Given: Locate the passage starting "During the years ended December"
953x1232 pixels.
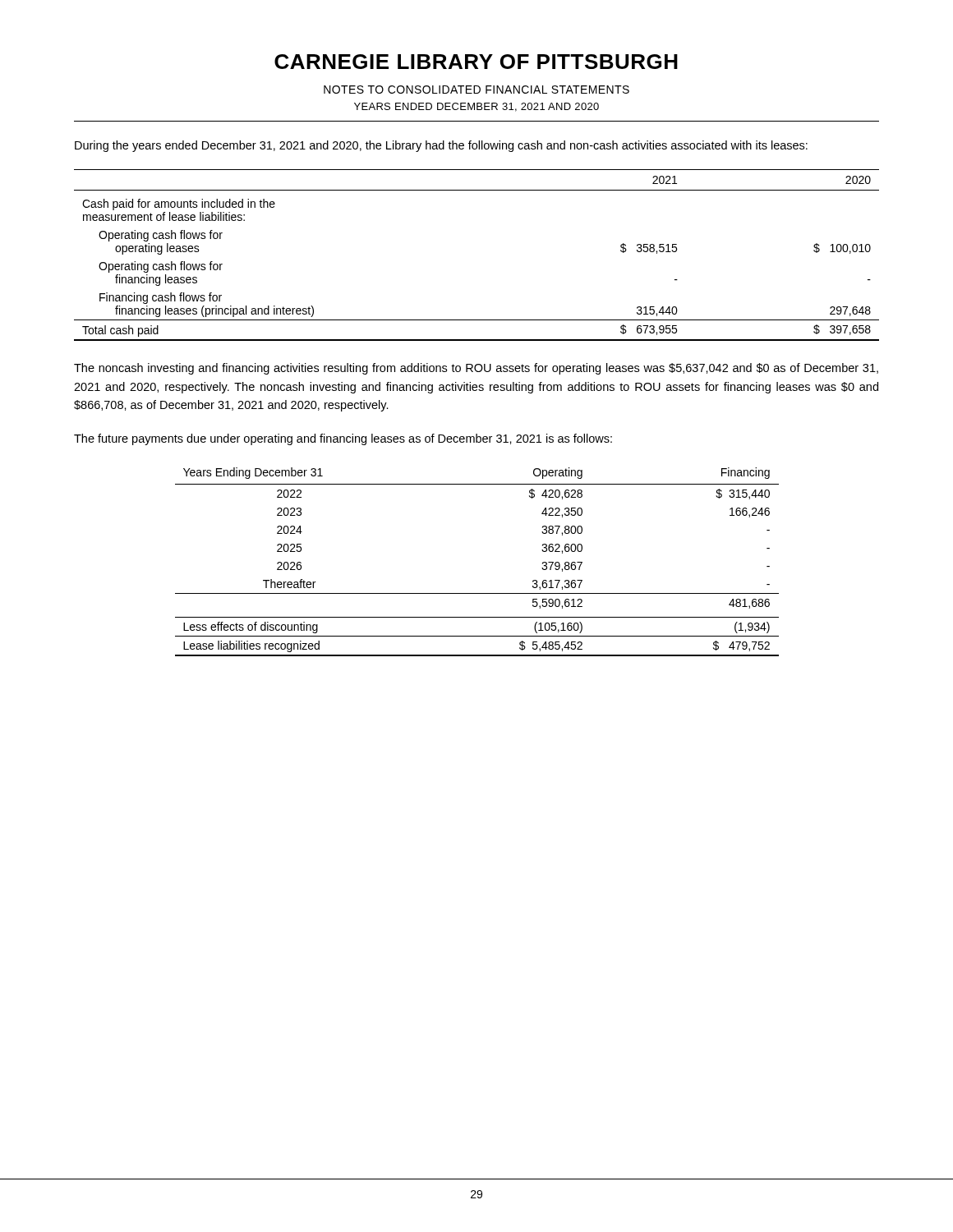Looking at the screenshot, I should pyautogui.click(x=441, y=145).
